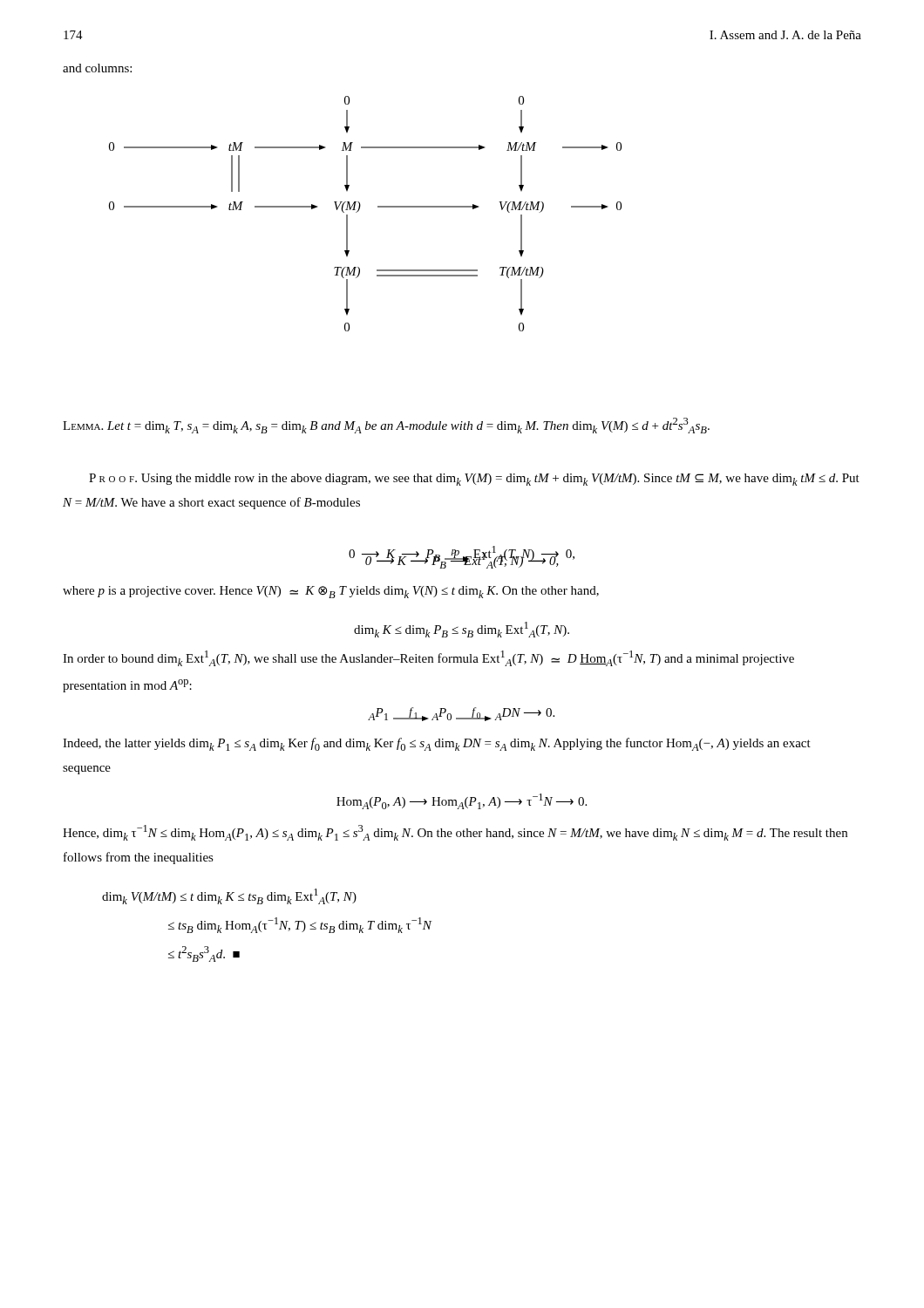
Task: Point to the block beginning "In order to bound"
Action: pos(429,670)
